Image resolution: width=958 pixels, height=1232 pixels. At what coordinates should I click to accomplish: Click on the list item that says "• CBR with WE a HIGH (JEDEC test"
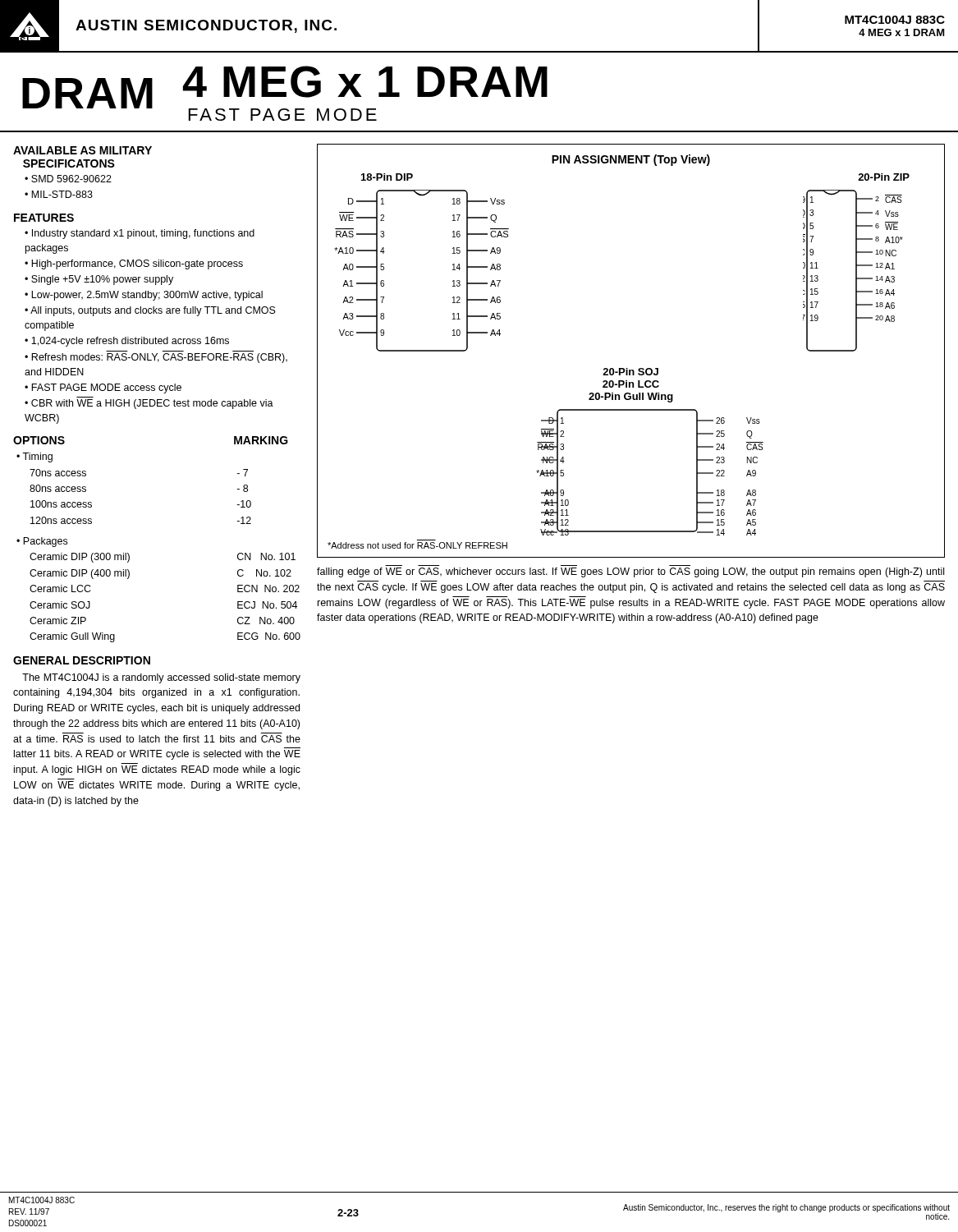(x=149, y=411)
